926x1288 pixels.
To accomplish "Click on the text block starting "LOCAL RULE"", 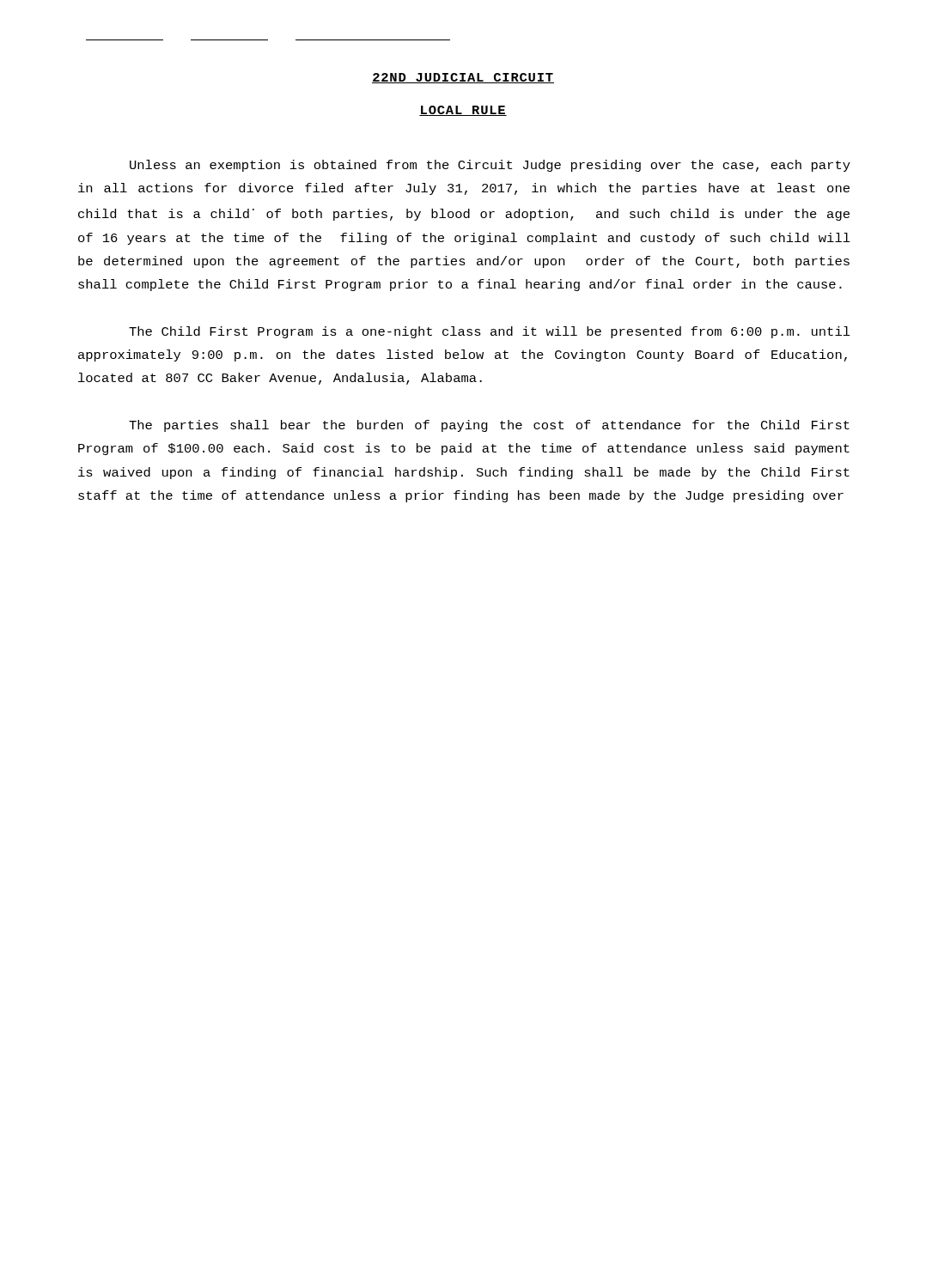I will pos(463,111).
